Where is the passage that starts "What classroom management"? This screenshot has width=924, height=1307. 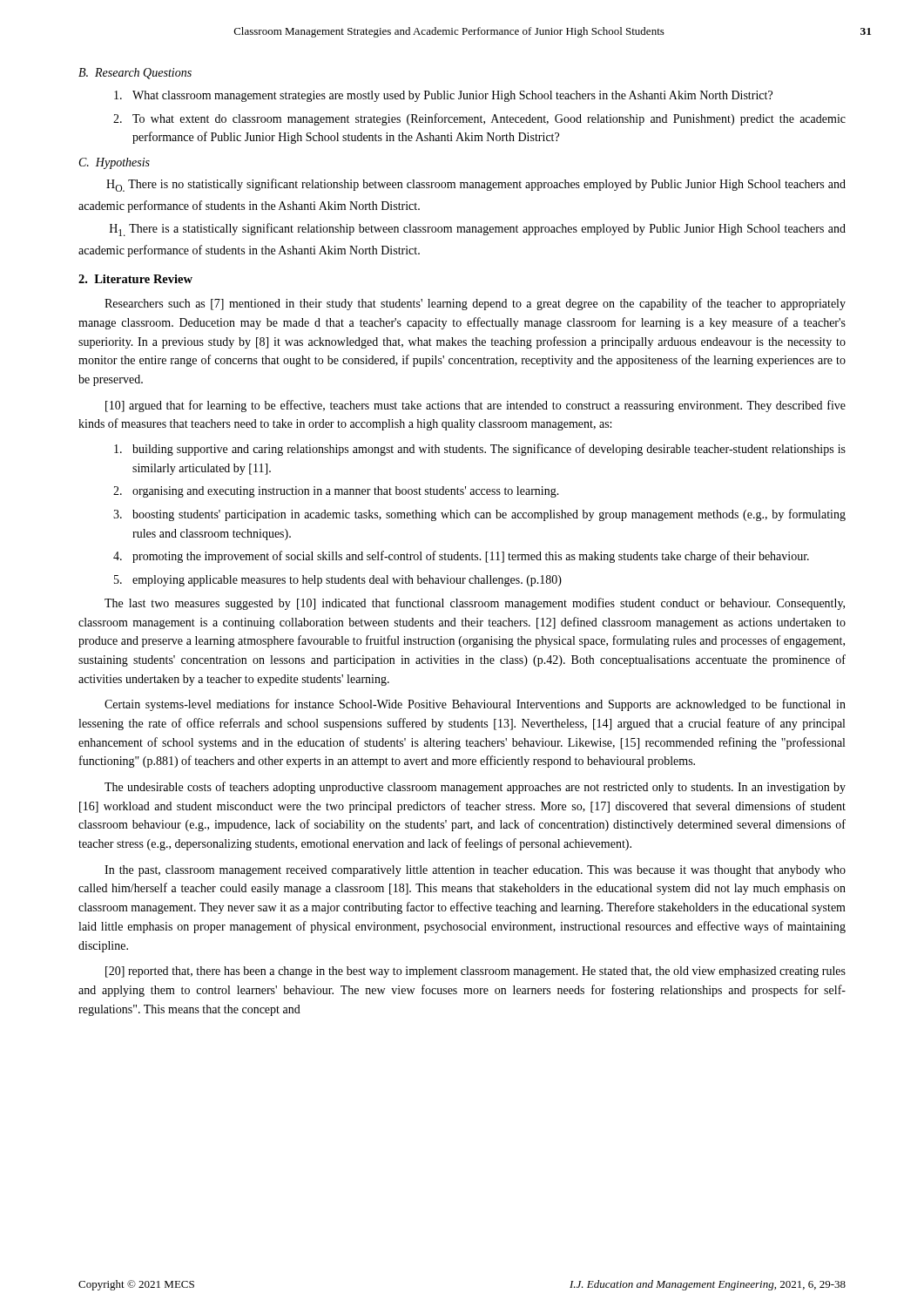[x=479, y=96]
